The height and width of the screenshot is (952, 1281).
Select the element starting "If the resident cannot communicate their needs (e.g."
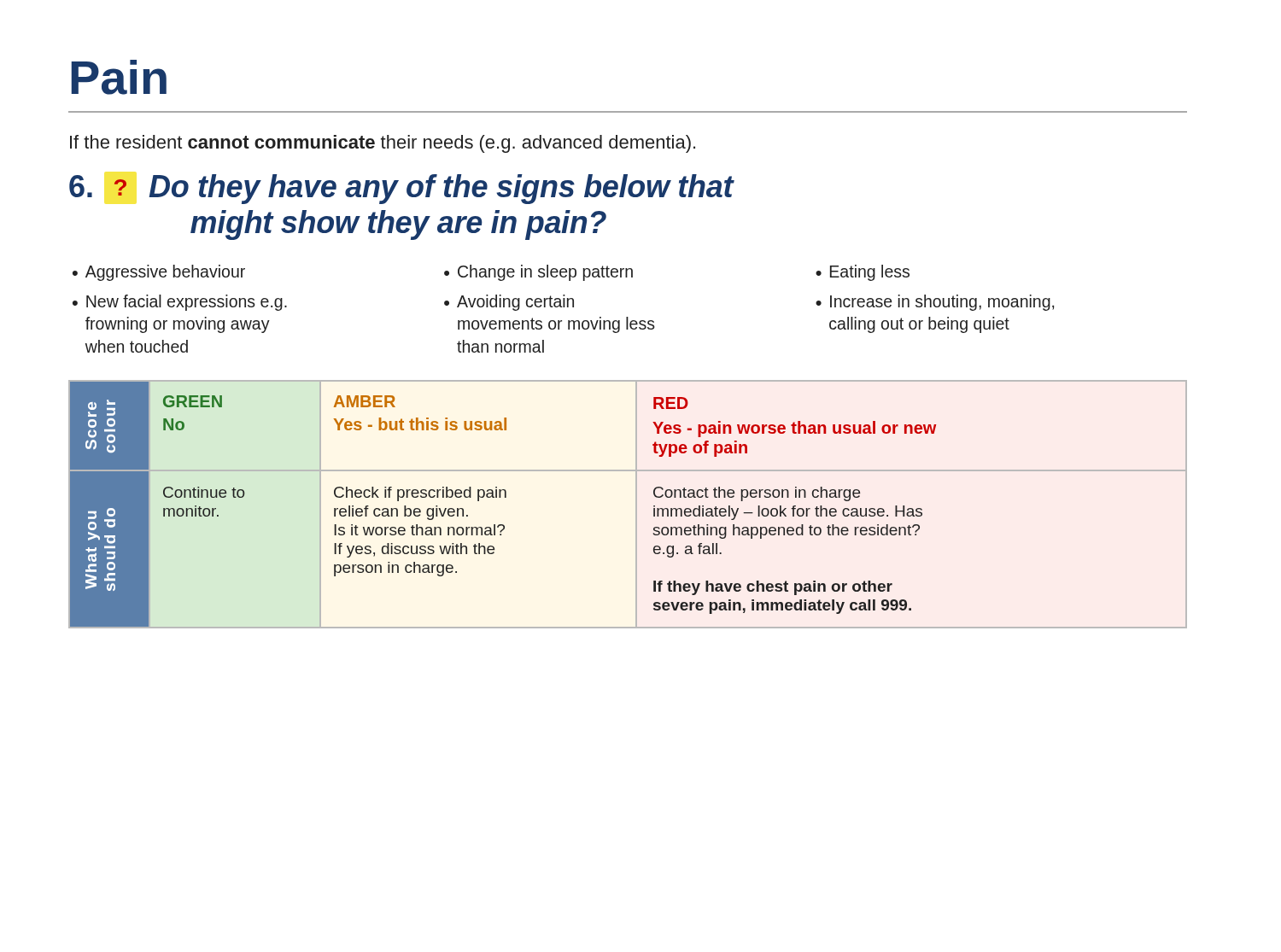pyautogui.click(x=383, y=142)
